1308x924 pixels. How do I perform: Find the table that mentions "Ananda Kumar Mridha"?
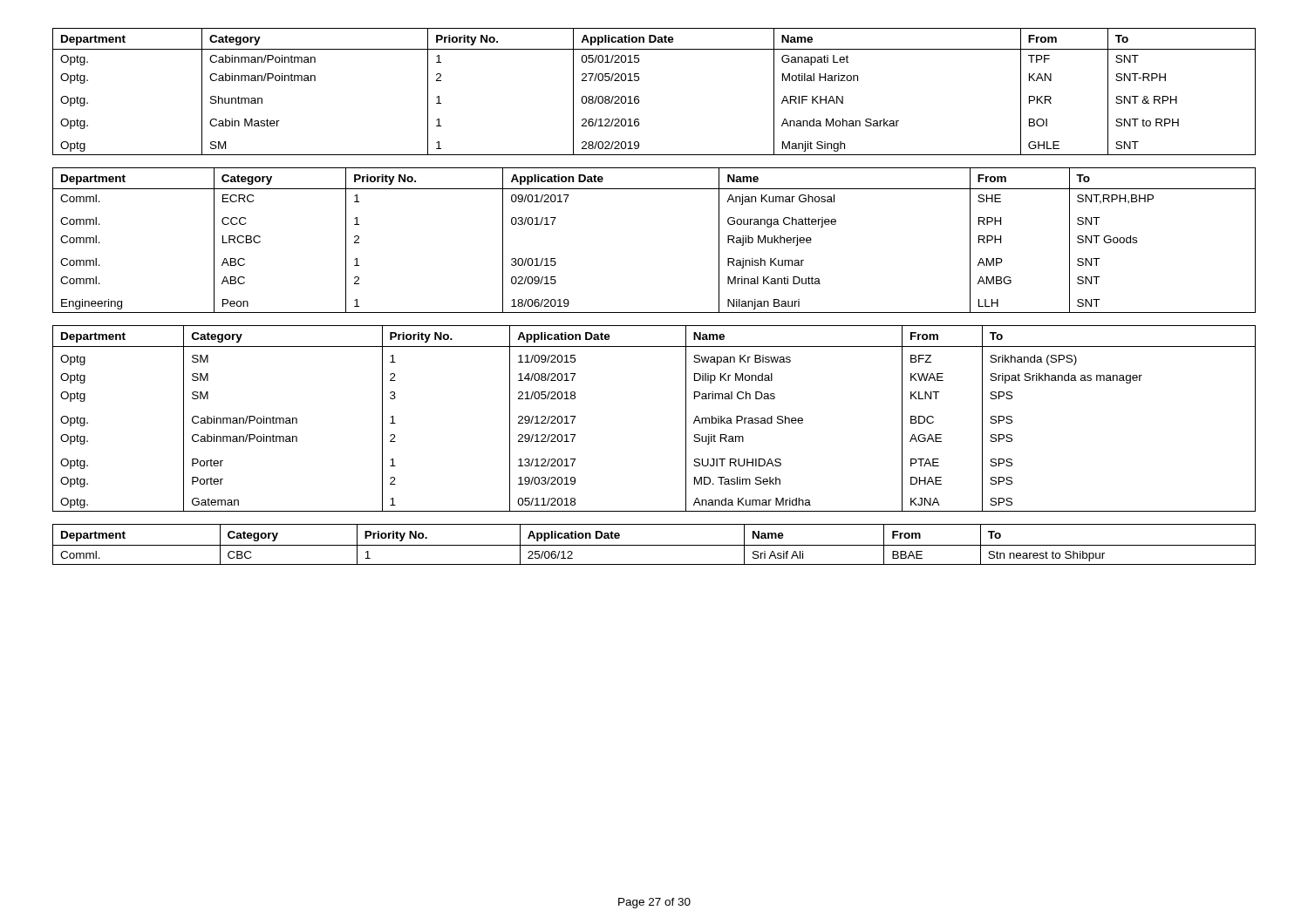(654, 418)
